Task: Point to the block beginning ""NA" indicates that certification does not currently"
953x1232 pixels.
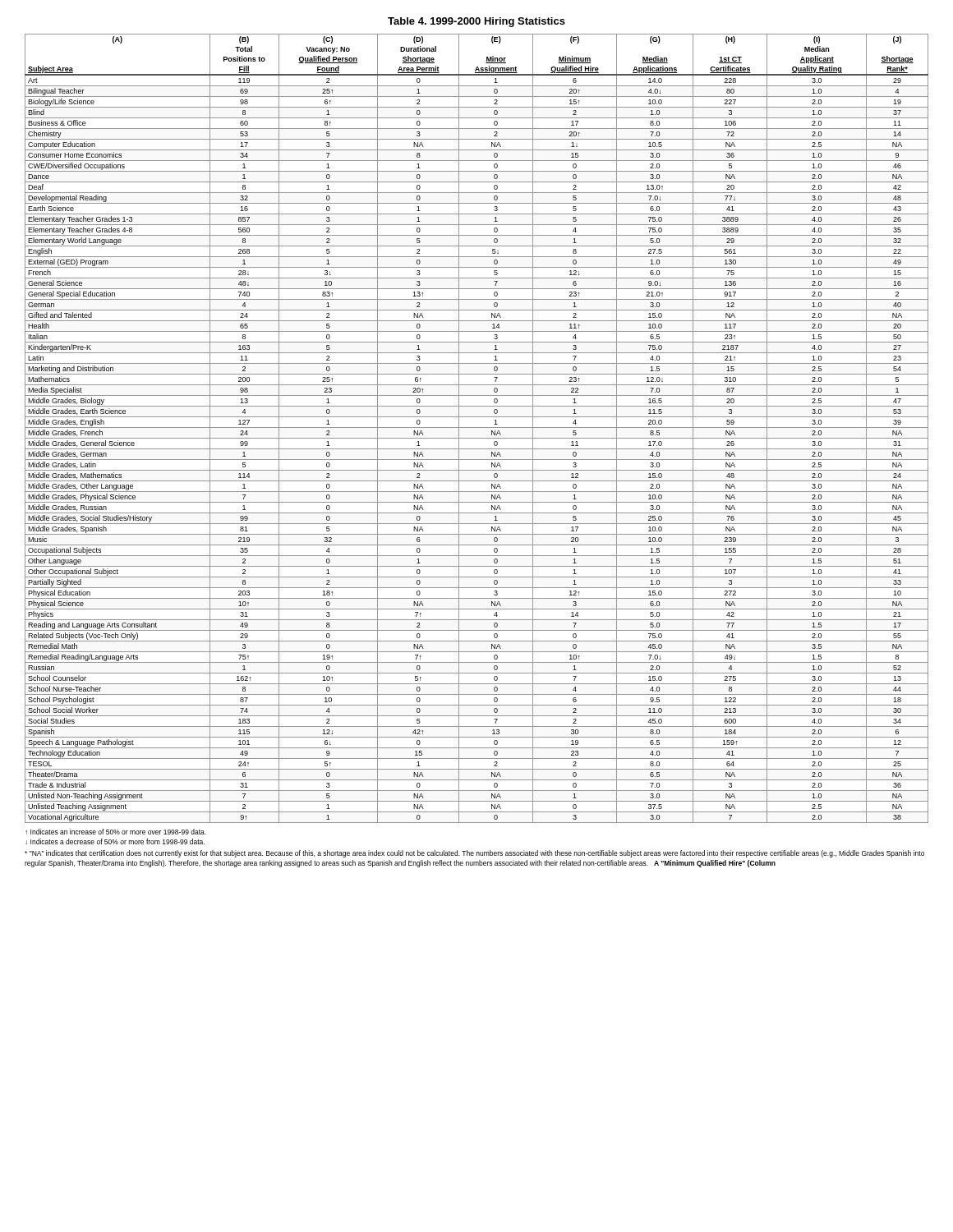Action: 475,858
